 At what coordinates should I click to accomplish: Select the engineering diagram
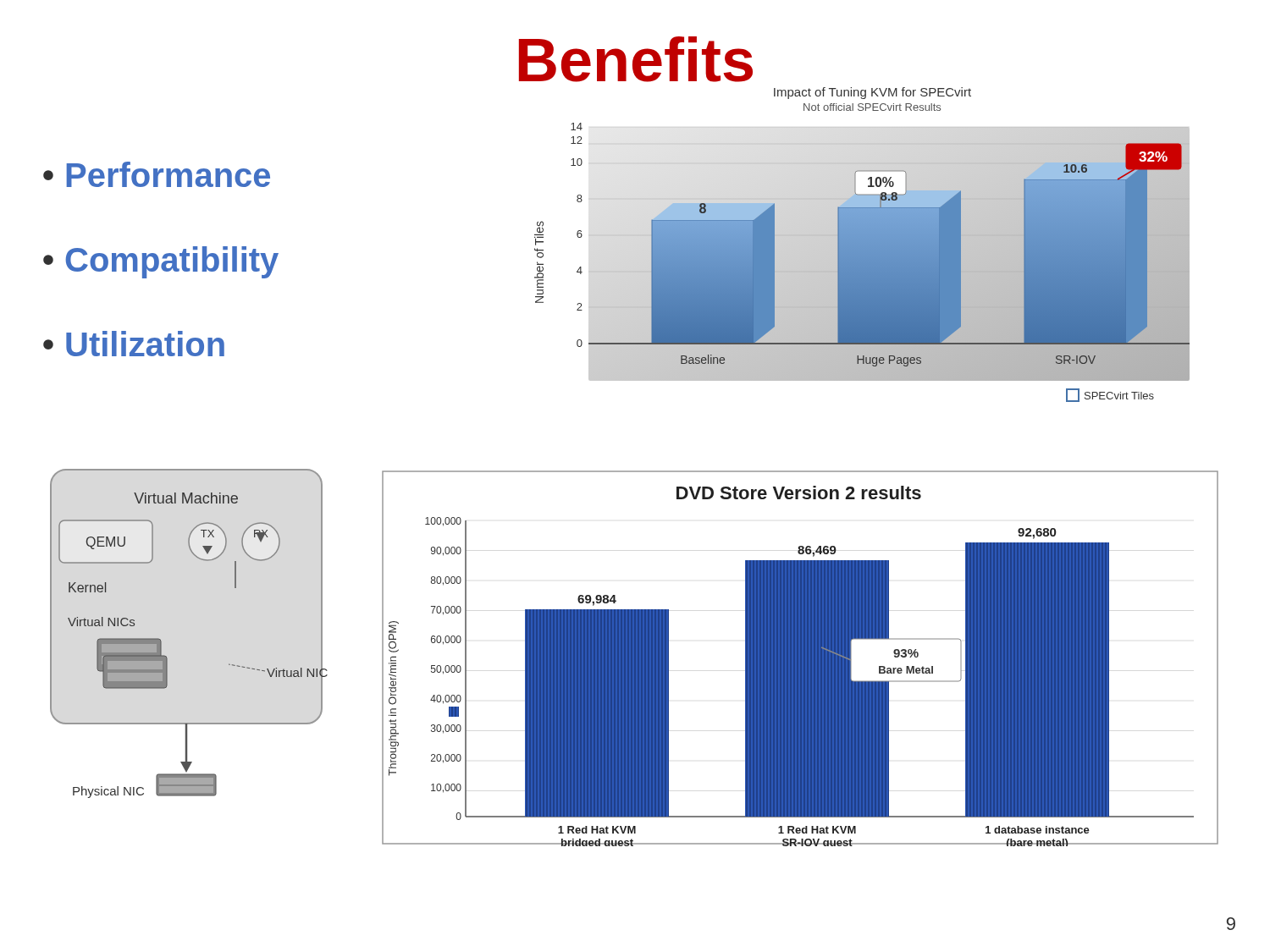[190, 649]
